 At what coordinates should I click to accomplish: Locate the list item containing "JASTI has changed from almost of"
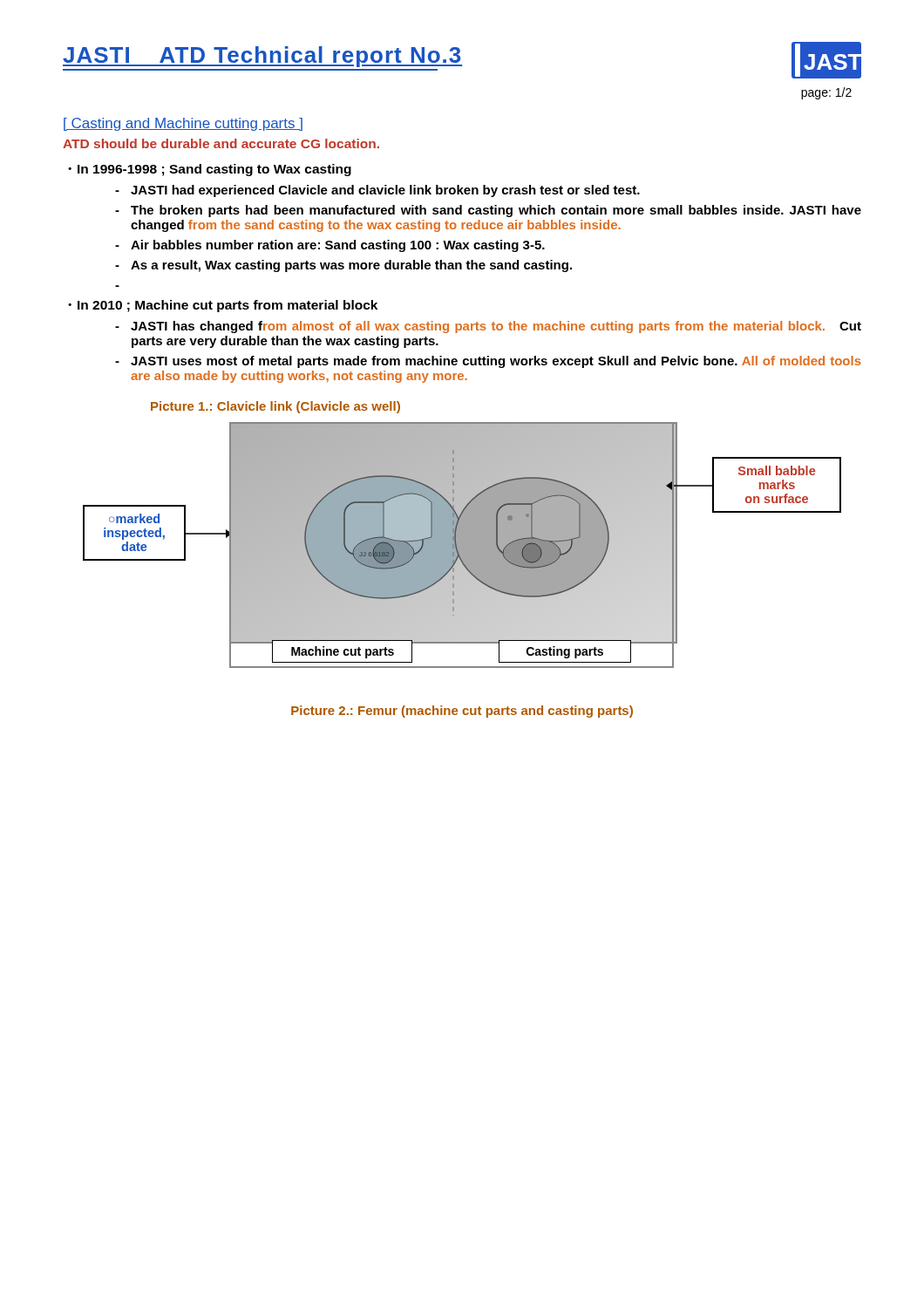coord(496,333)
